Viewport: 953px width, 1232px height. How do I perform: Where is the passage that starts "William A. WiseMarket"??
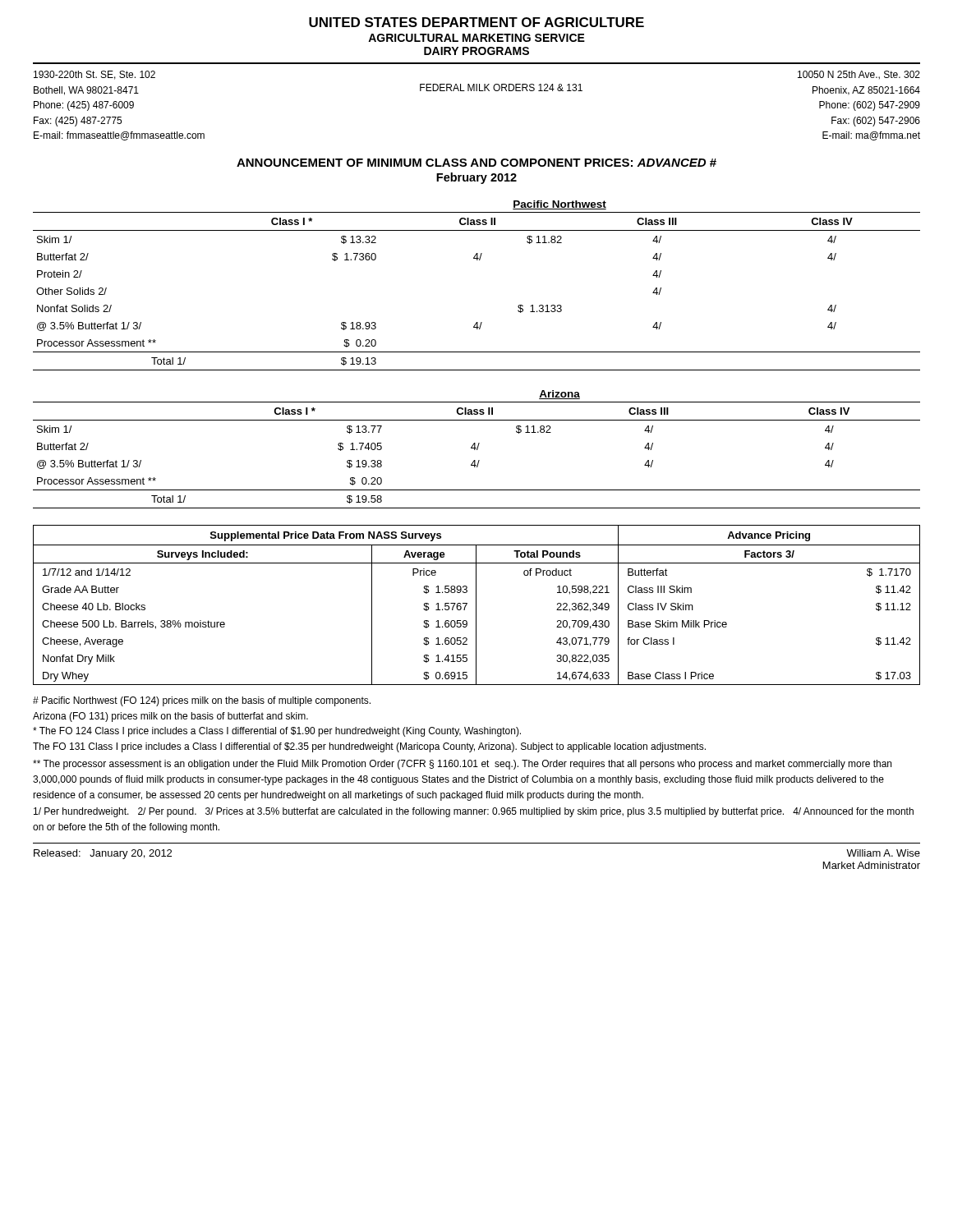[871, 859]
